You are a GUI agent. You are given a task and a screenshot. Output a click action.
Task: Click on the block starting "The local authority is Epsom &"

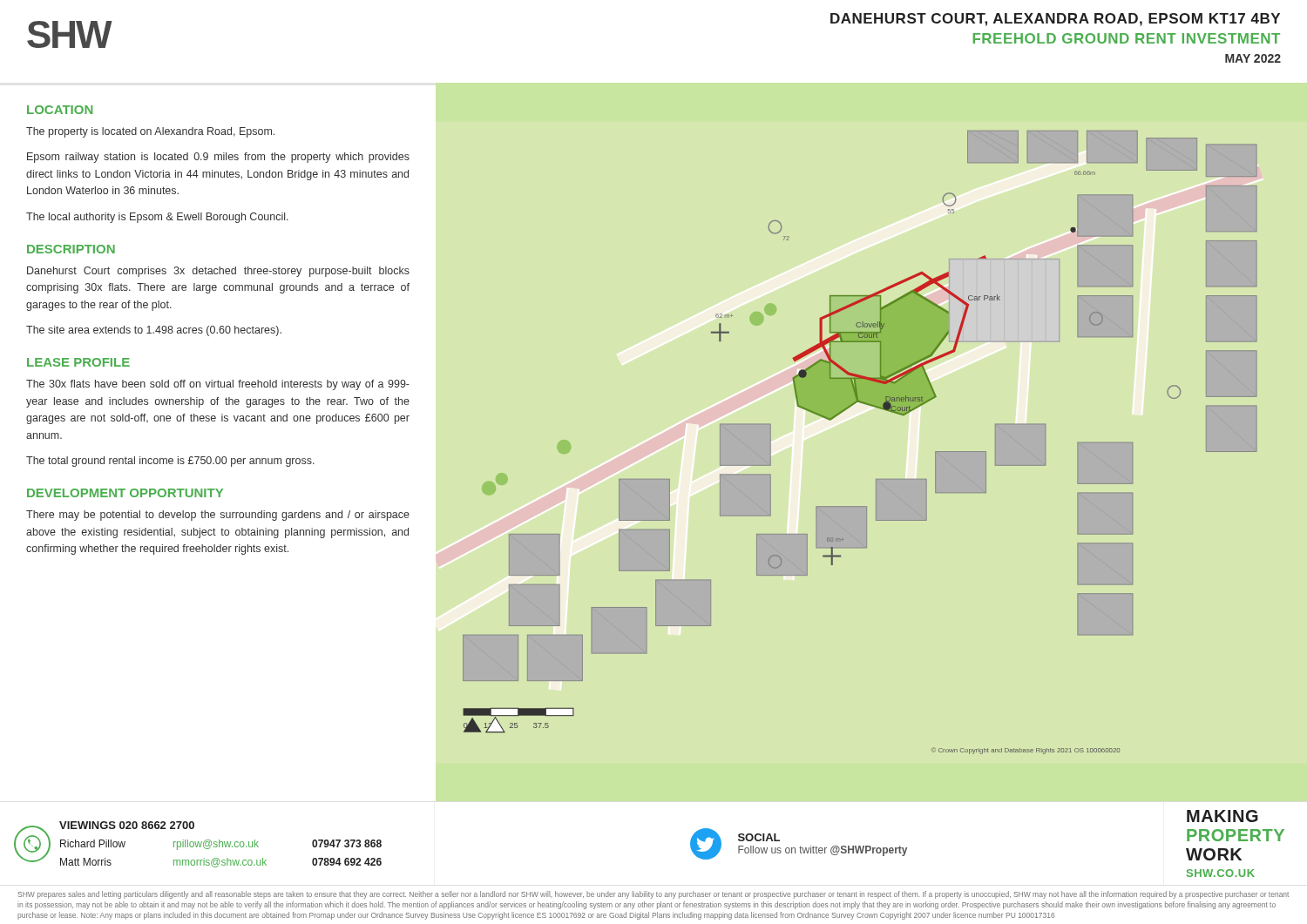coord(157,216)
